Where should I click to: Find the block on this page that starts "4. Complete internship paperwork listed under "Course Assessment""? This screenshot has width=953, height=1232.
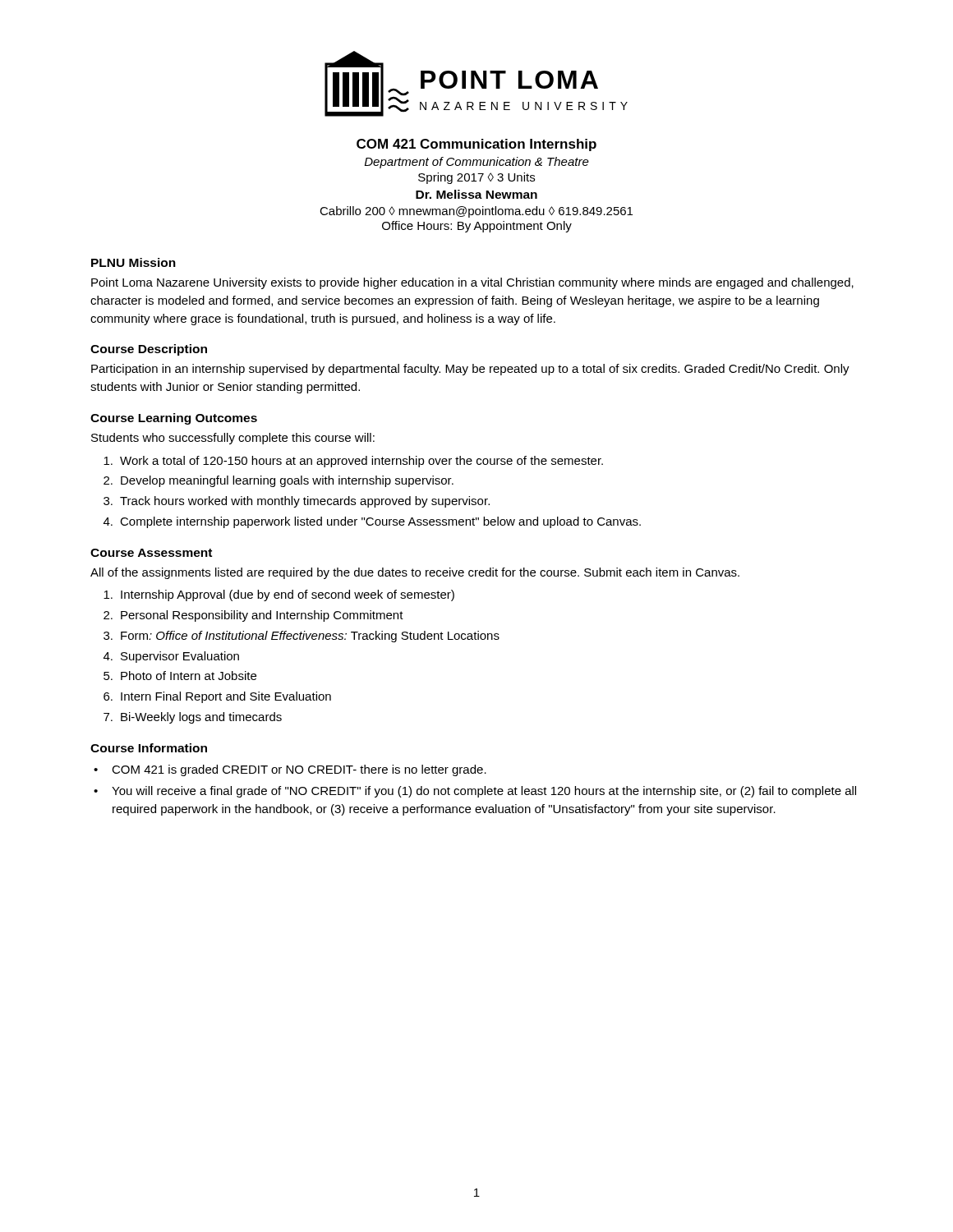tap(476, 521)
